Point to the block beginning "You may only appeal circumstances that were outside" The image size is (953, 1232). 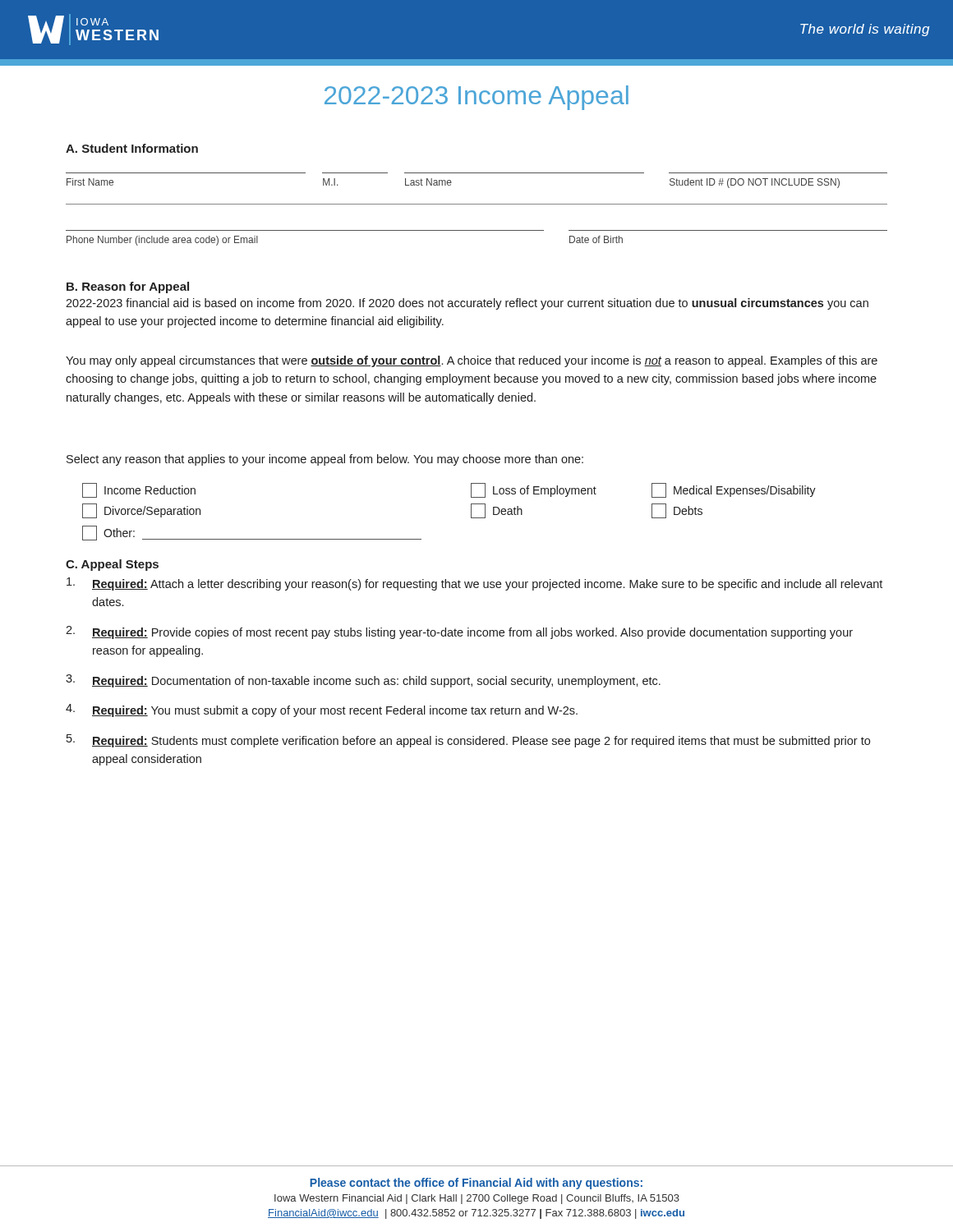pyautogui.click(x=476, y=379)
